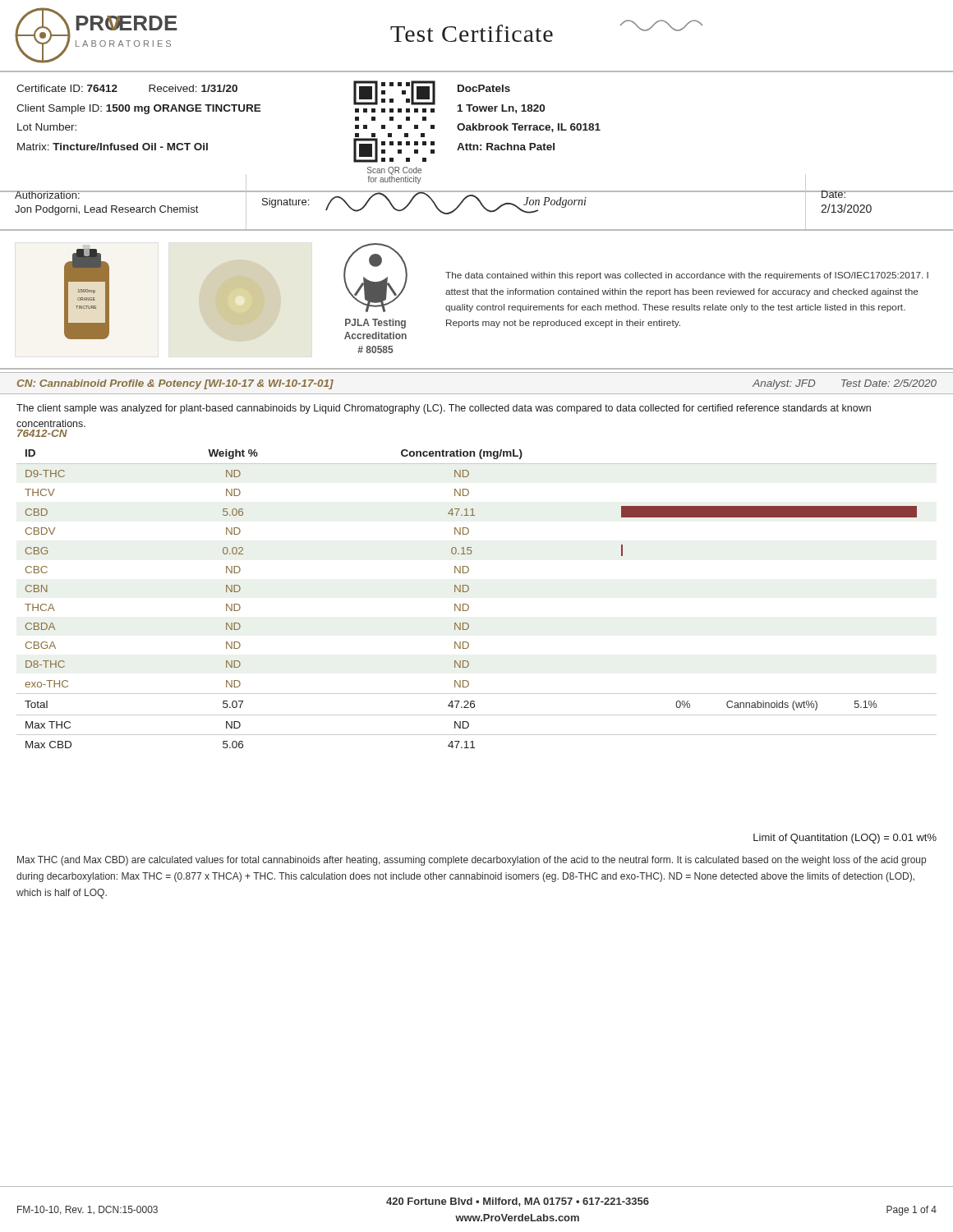Locate the block starting "Test Certificate"
The width and height of the screenshot is (953, 1232).
click(563, 34)
